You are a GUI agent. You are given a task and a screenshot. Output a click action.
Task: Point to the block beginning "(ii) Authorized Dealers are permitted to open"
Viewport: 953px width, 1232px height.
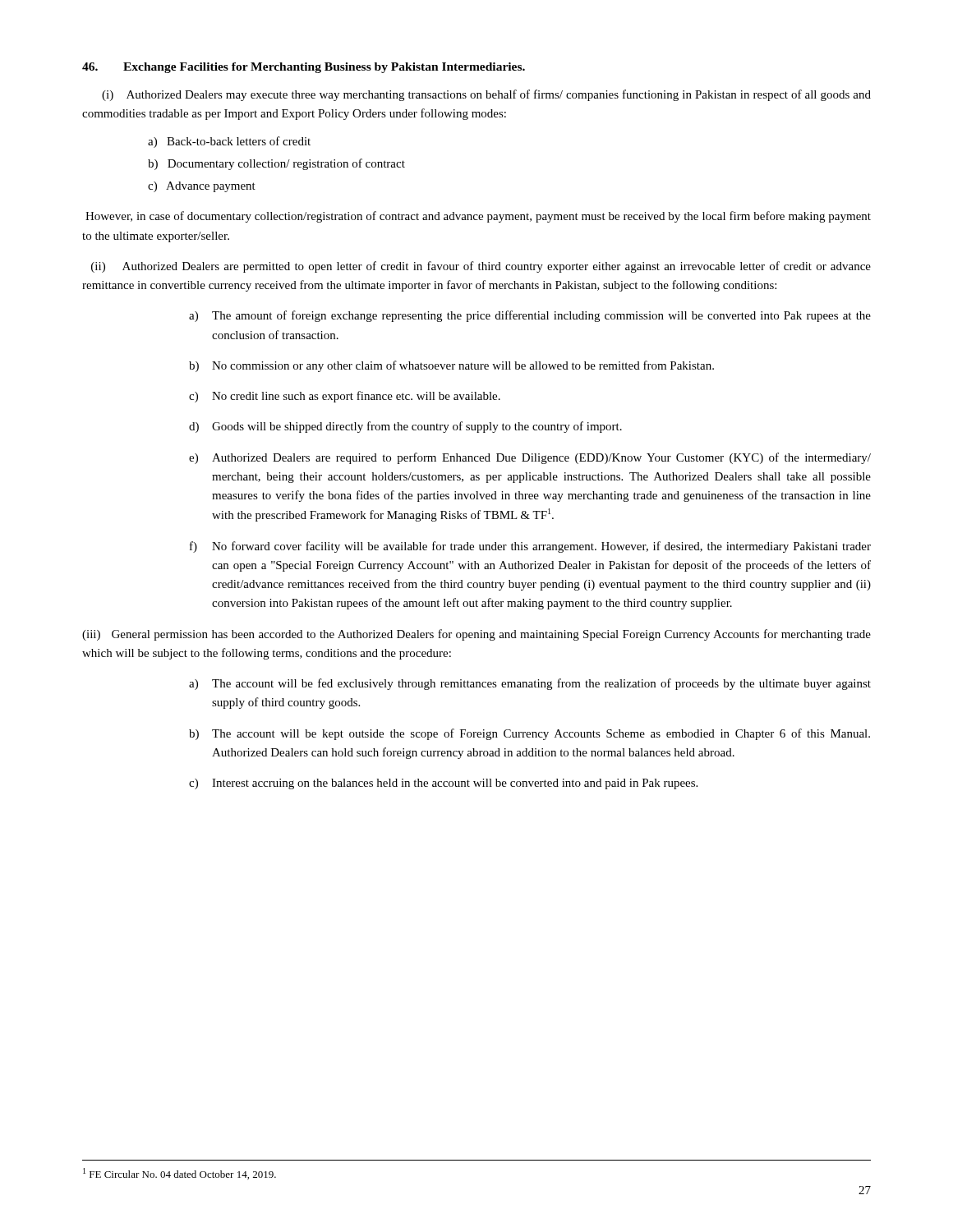click(476, 275)
